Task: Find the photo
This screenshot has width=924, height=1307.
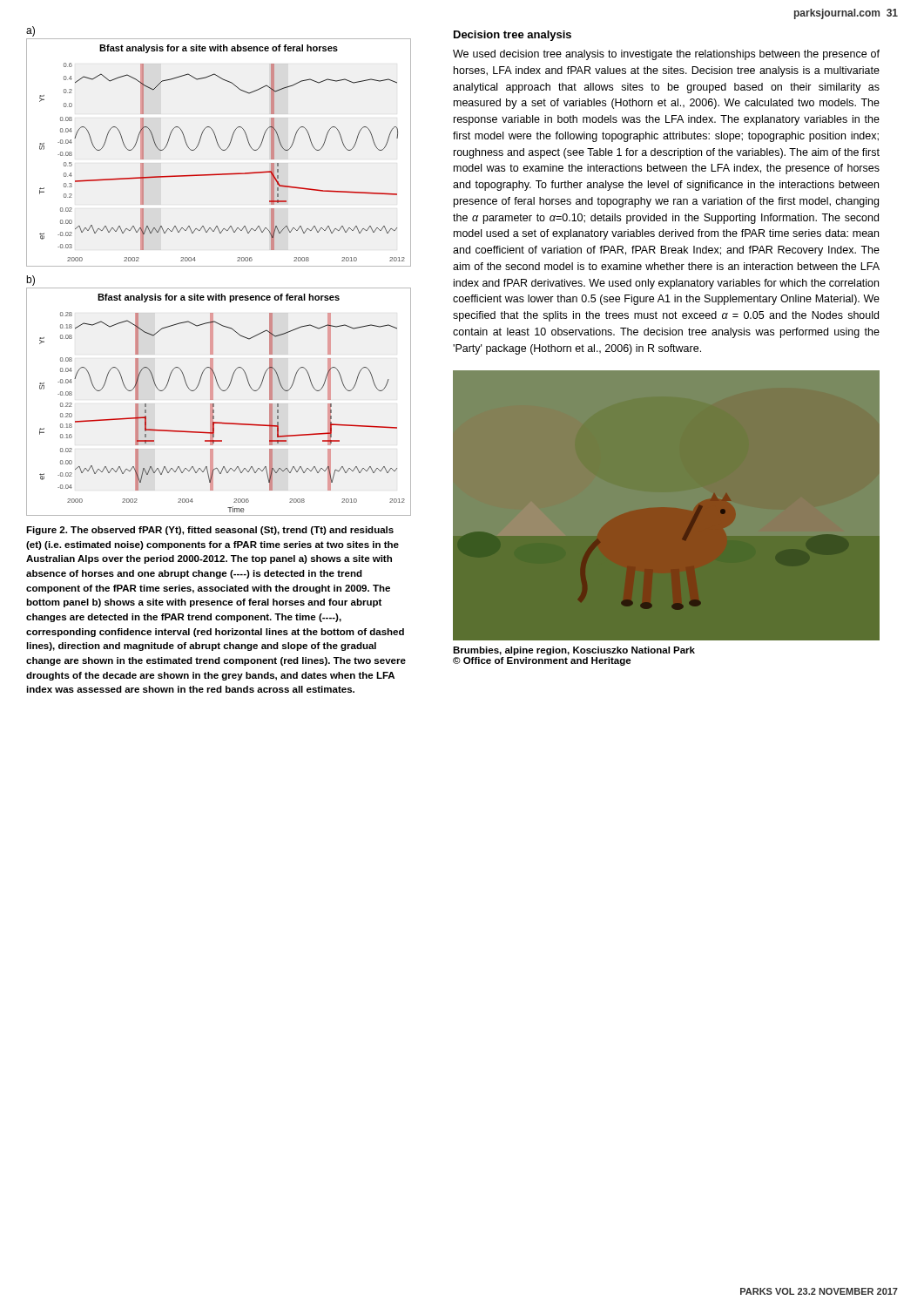Action: point(666,506)
